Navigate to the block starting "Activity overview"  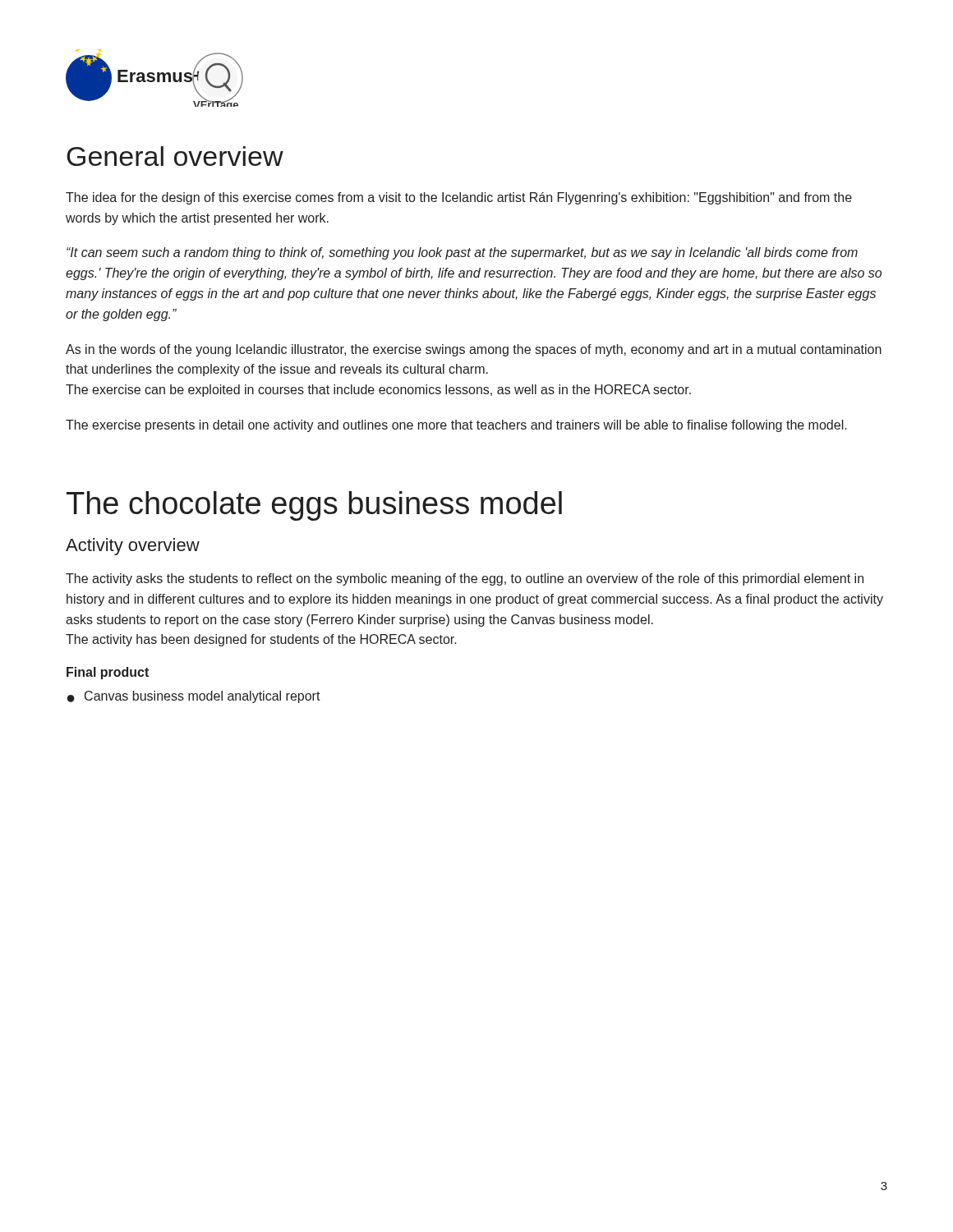pos(133,545)
